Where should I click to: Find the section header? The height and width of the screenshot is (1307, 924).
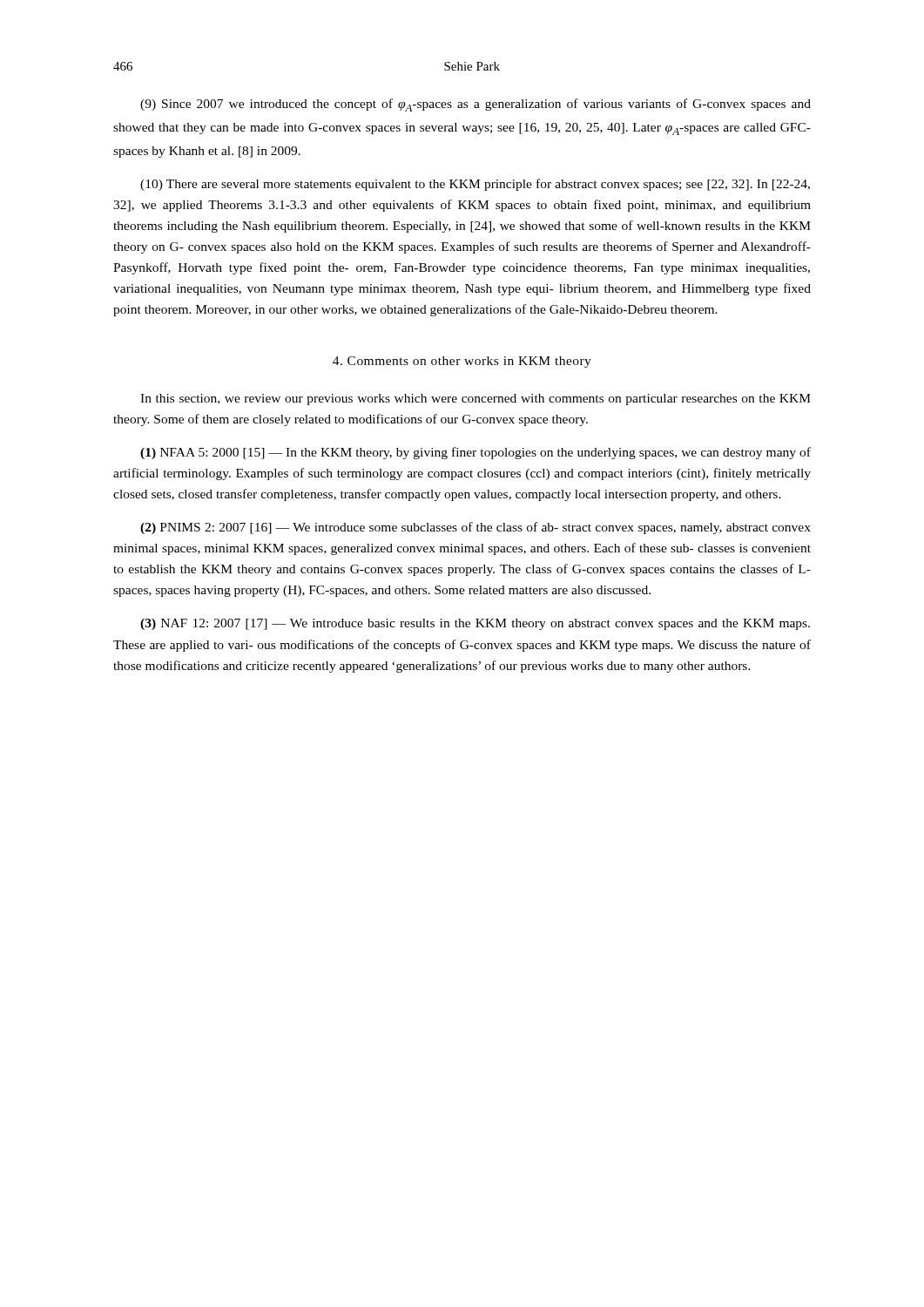click(x=462, y=361)
